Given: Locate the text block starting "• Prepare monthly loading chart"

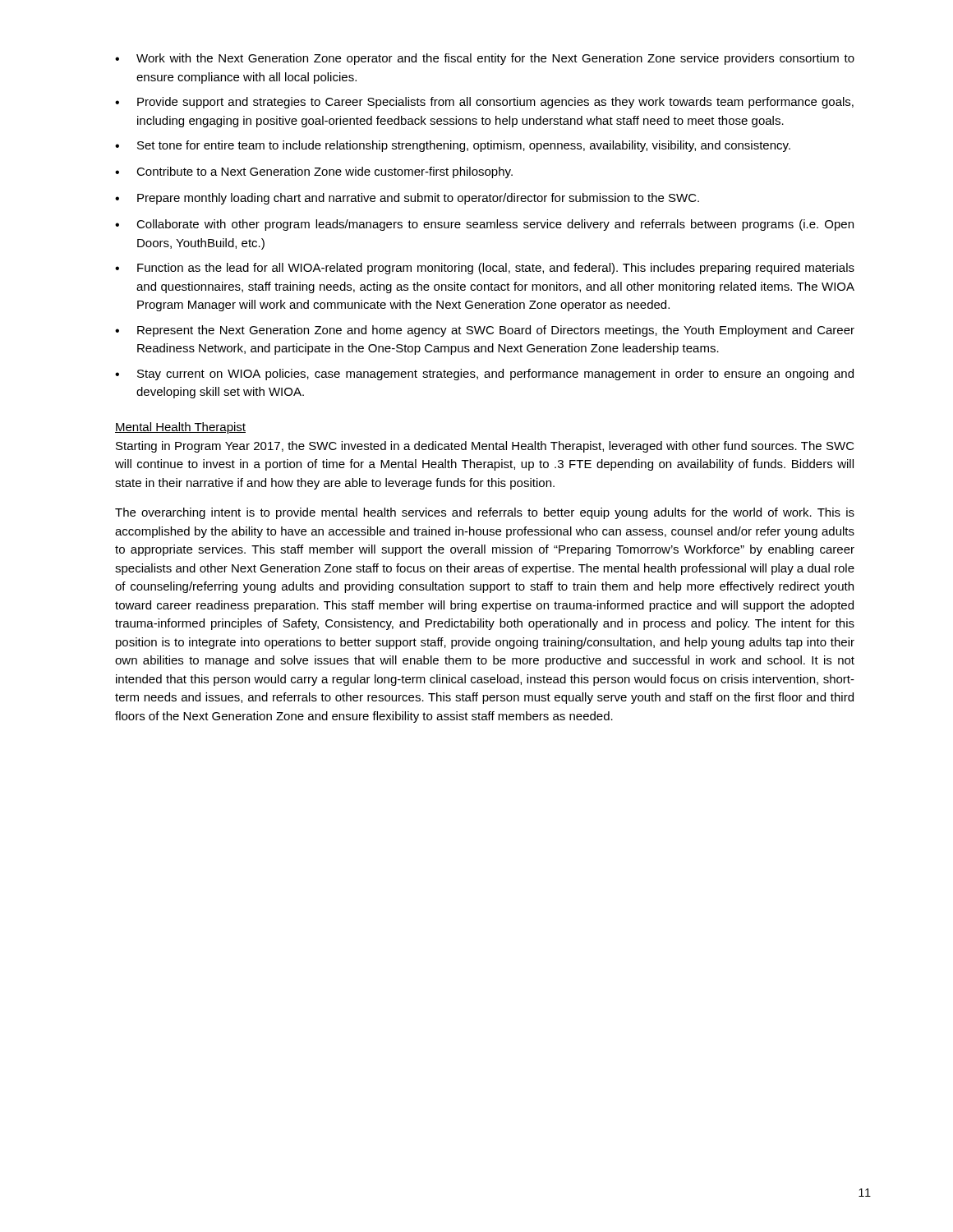Looking at the screenshot, I should coord(408,199).
